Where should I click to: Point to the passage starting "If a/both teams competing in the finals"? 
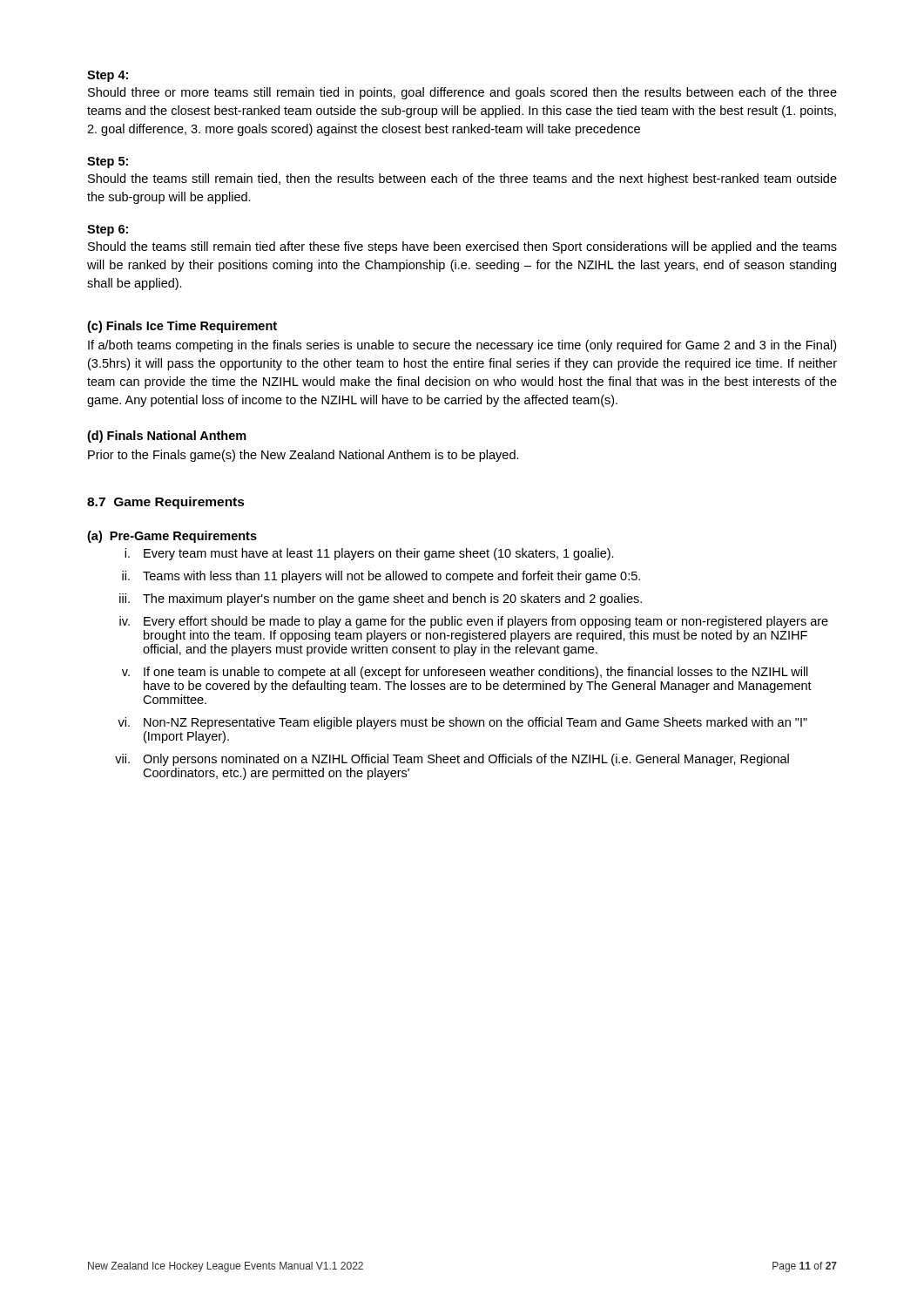tap(462, 373)
